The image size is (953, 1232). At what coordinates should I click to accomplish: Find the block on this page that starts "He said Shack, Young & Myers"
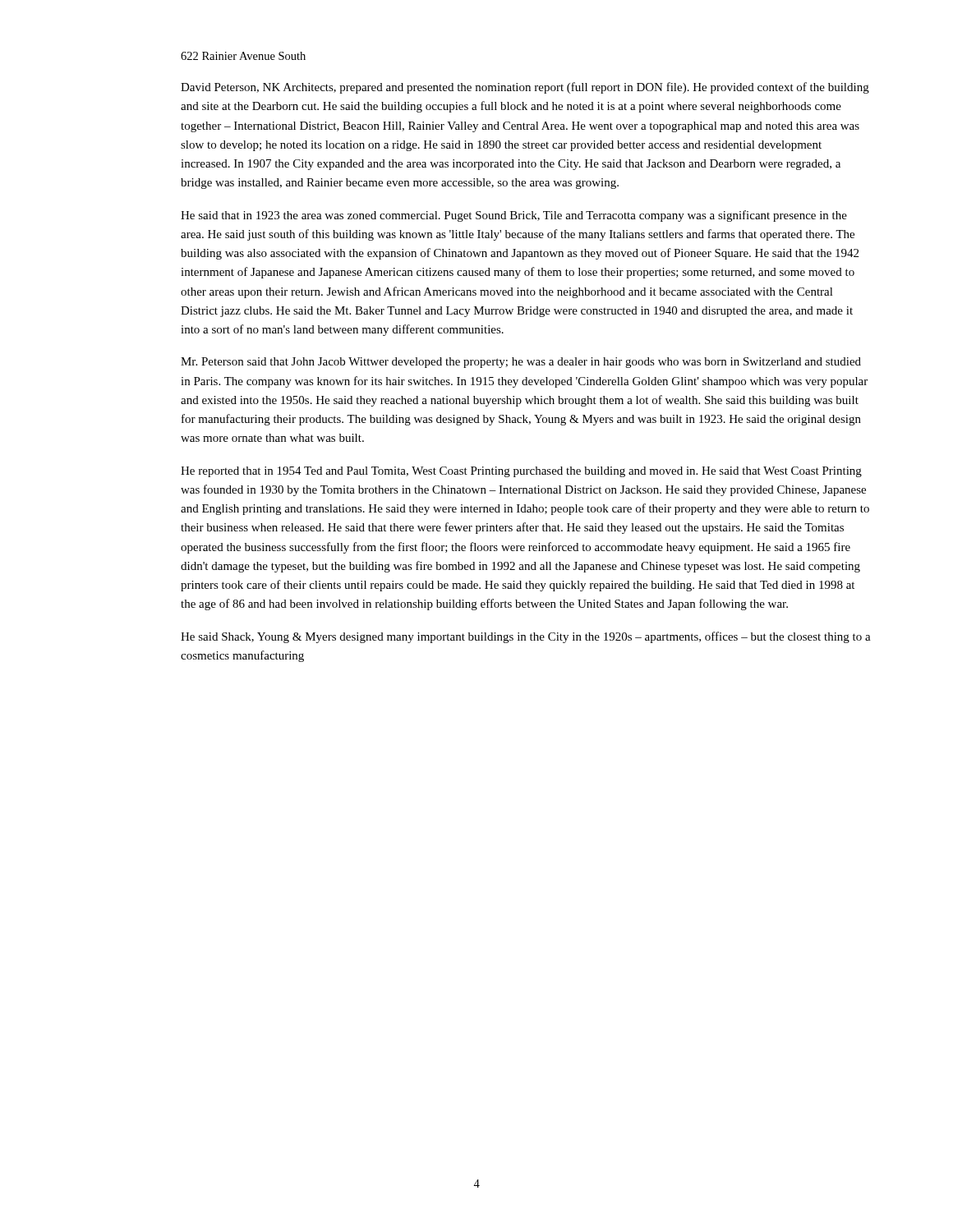point(526,646)
